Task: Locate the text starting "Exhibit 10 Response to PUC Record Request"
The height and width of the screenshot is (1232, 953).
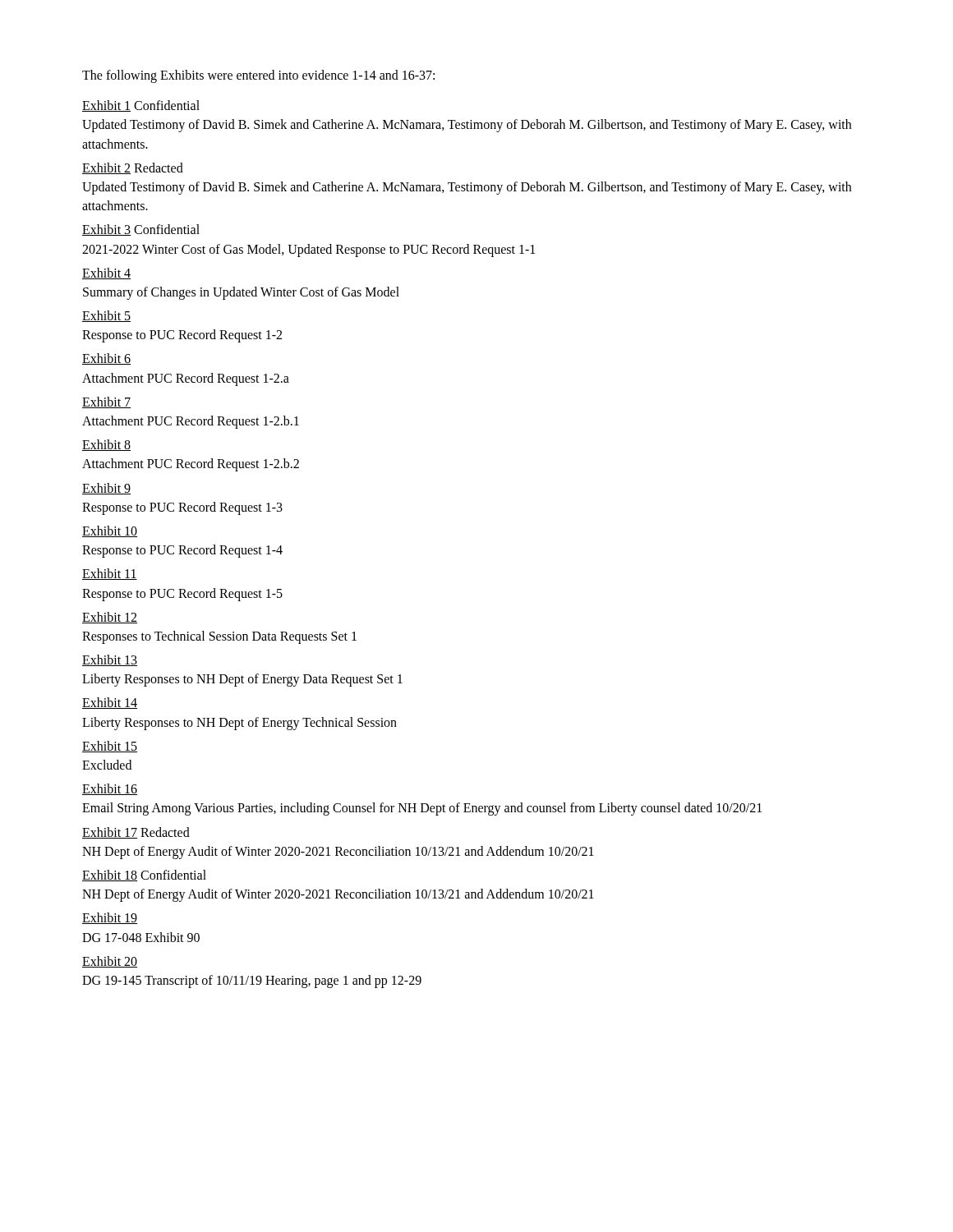Action: (110, 531)
